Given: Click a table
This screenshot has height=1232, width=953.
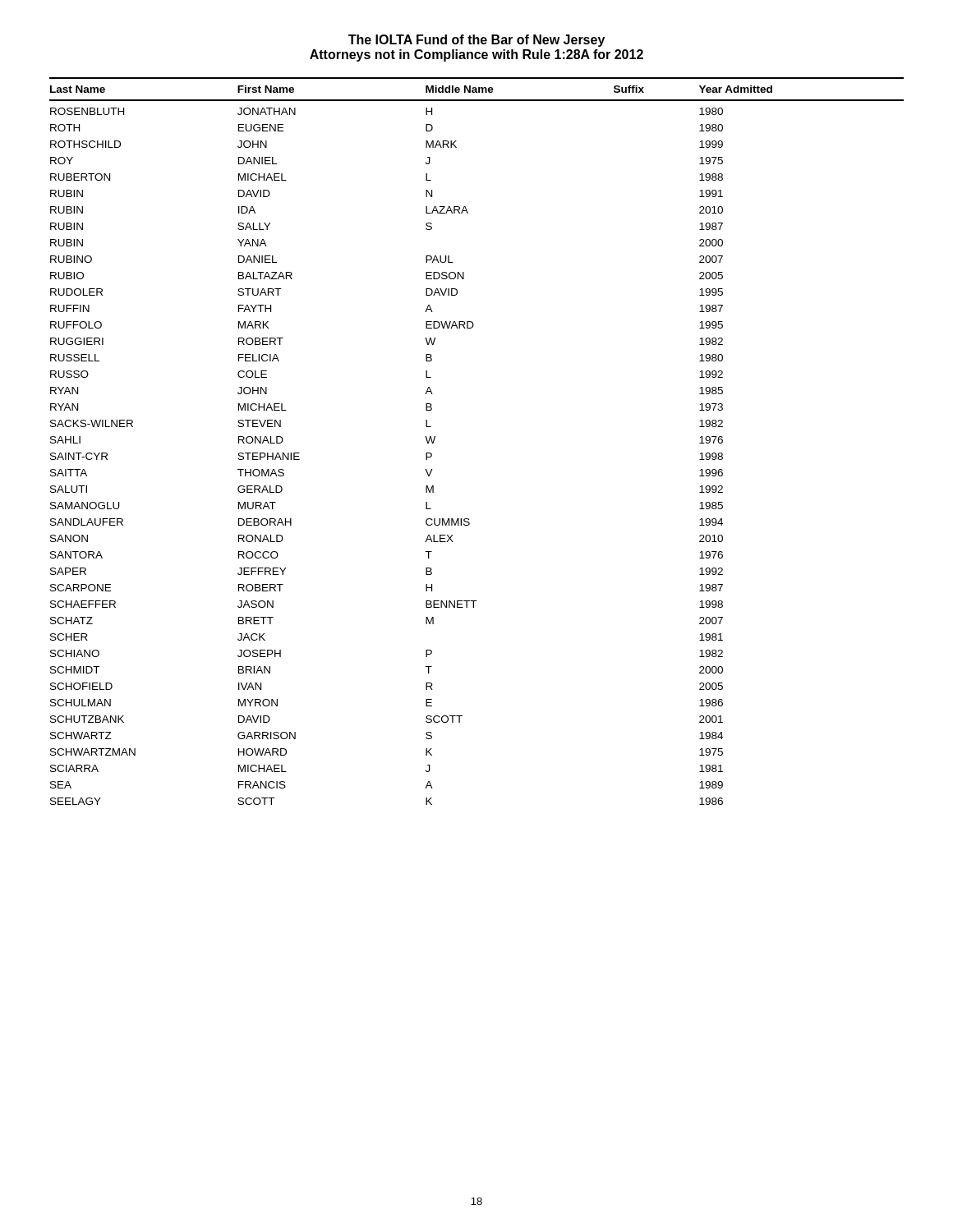Looking at the screenshot, I should tap(476, 443).
